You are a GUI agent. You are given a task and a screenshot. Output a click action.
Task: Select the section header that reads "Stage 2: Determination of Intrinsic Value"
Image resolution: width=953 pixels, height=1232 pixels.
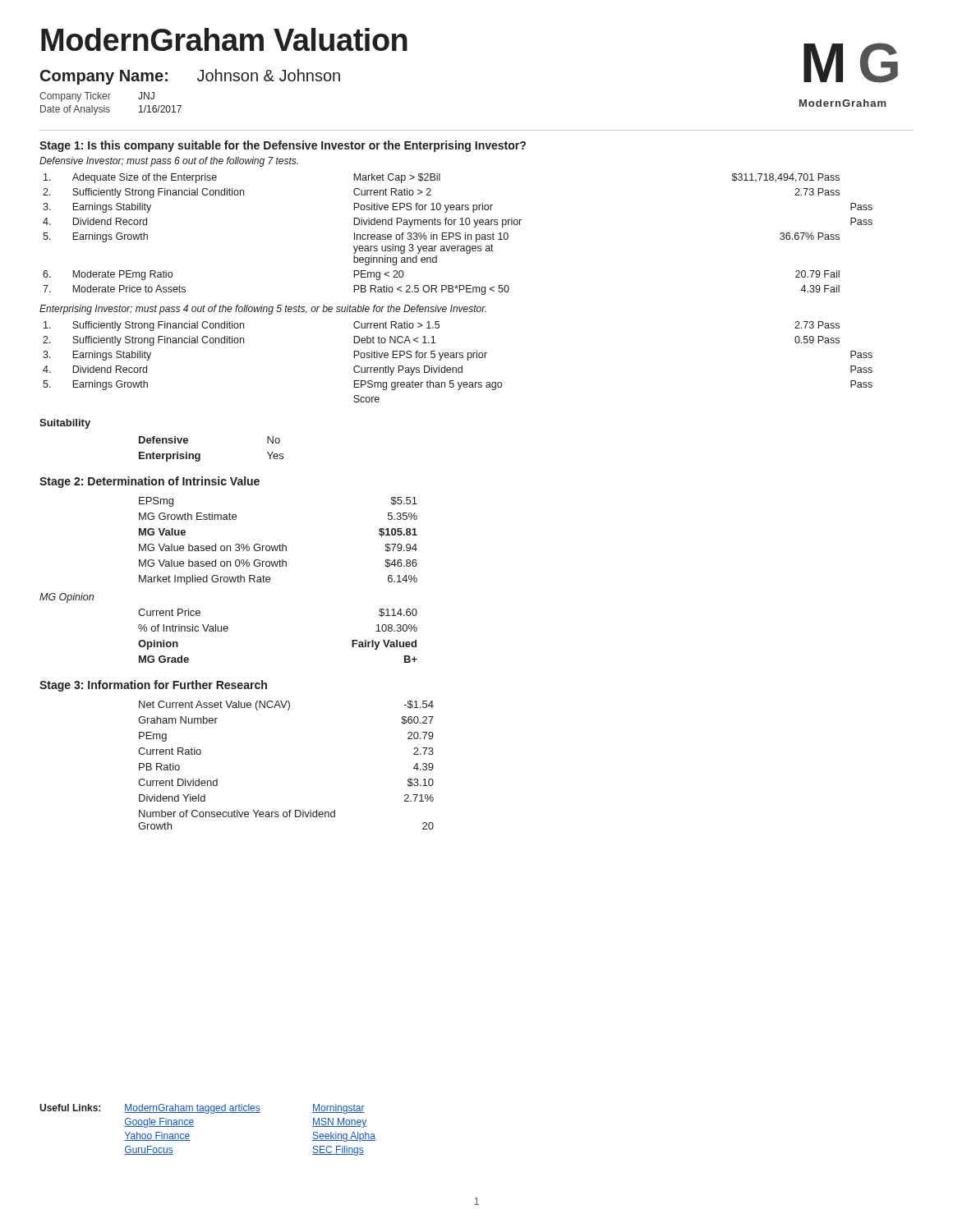tap(150, 481)
